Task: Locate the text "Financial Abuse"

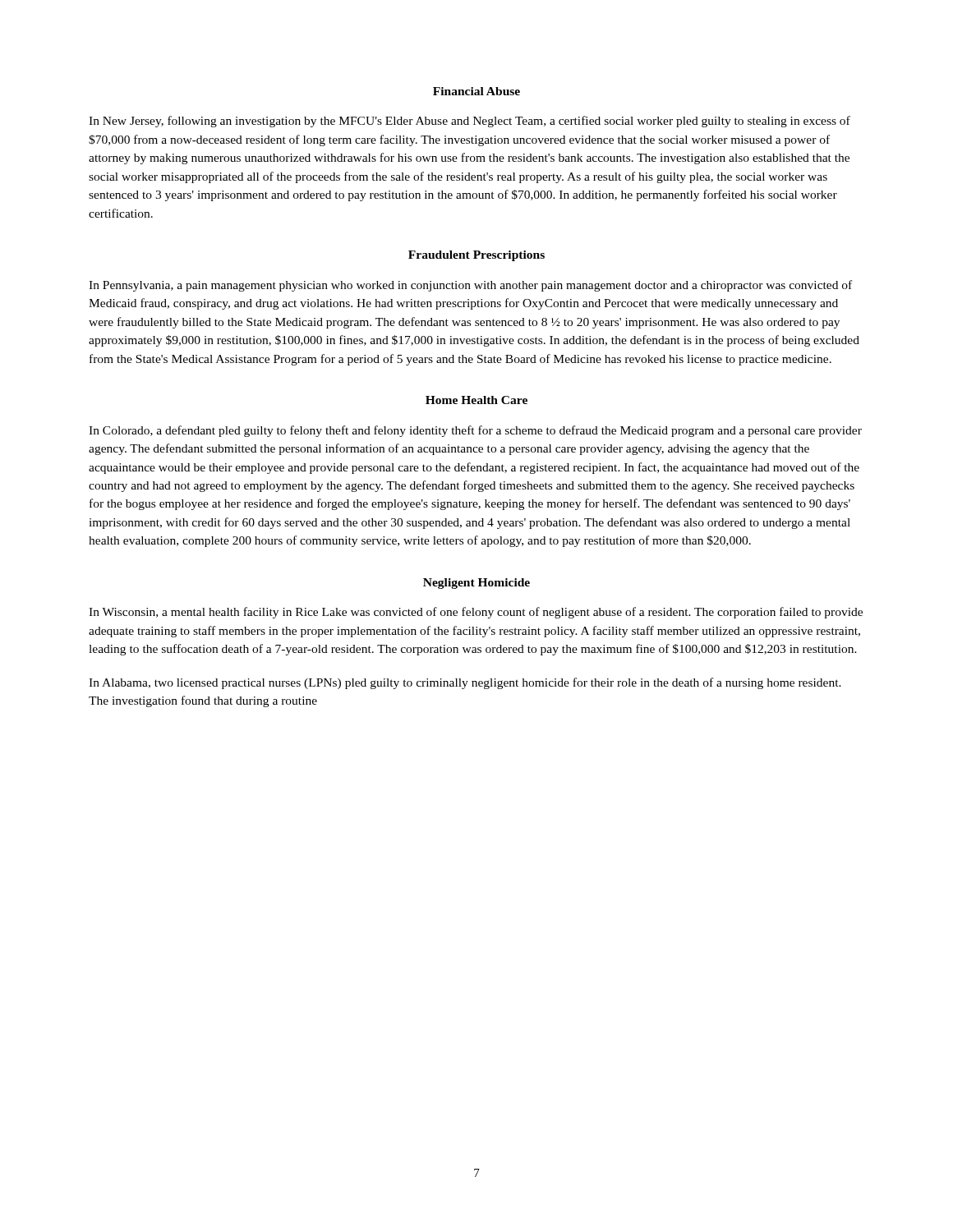Action: (476, 91)
